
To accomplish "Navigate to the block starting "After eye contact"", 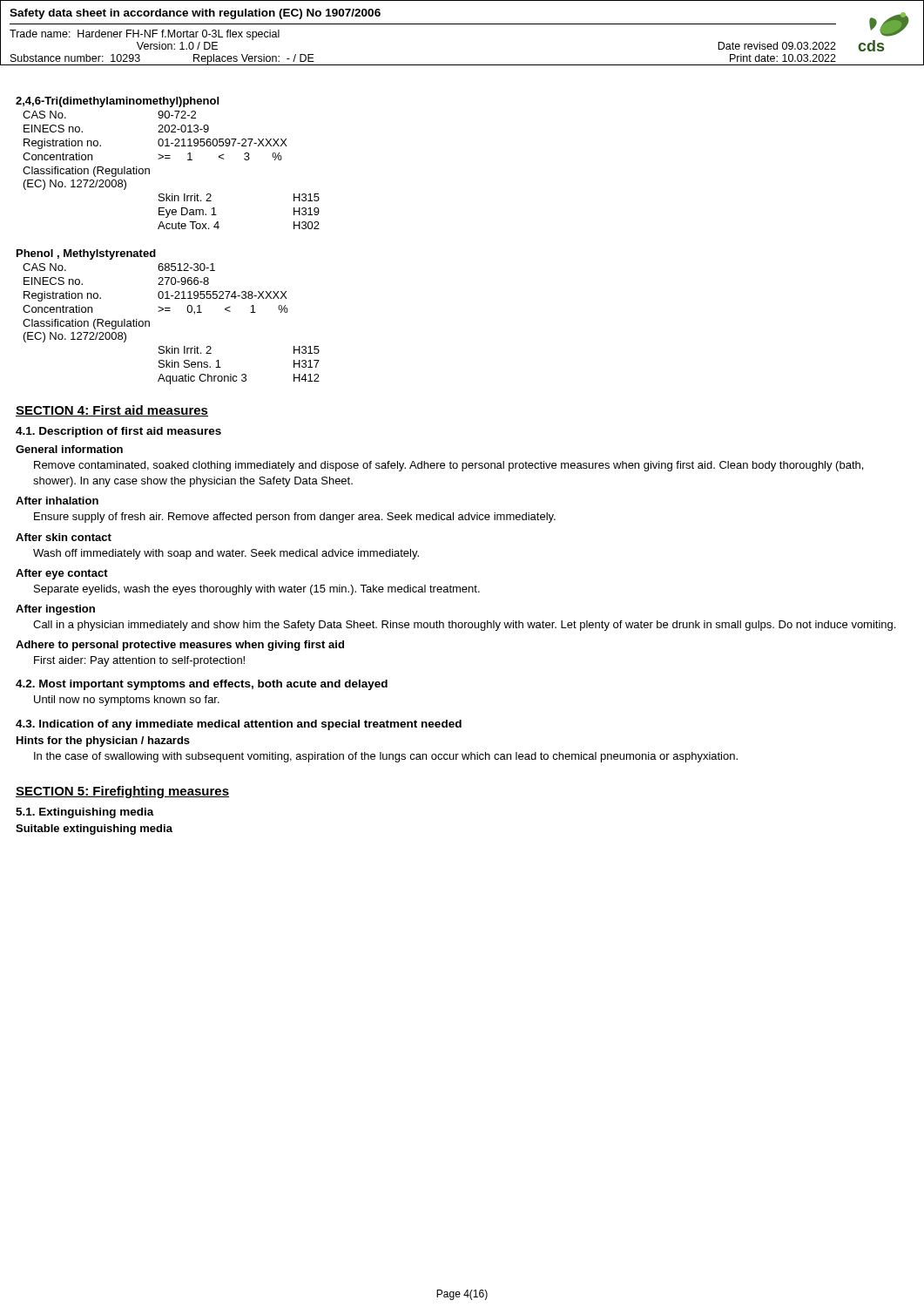I will pos(62,573).
